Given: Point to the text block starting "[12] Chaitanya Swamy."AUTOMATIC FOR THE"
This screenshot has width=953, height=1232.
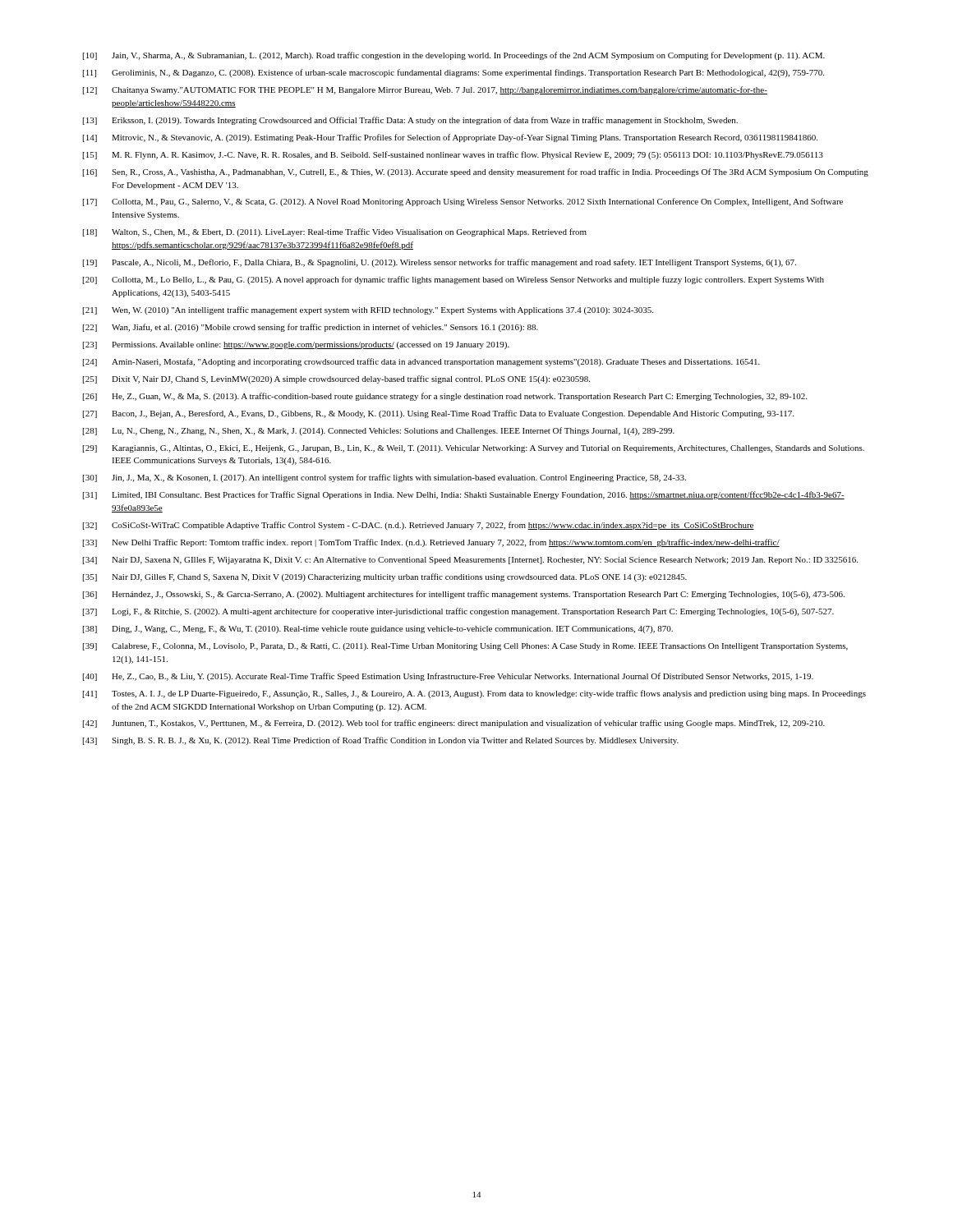Looking at the screenshot, I should [x=476, y=97].
